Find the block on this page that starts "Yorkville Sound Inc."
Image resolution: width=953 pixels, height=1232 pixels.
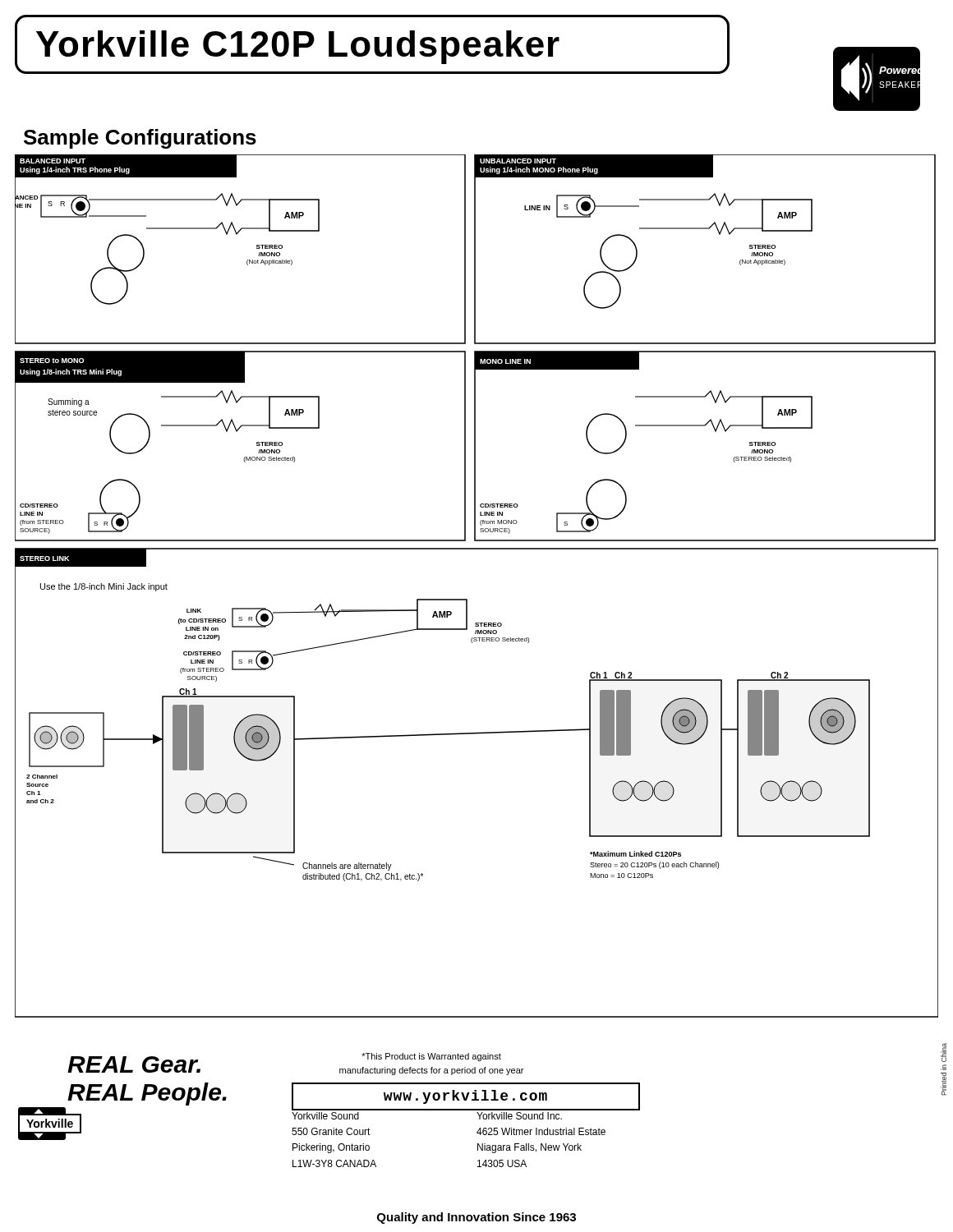(x=541, y=1140)
